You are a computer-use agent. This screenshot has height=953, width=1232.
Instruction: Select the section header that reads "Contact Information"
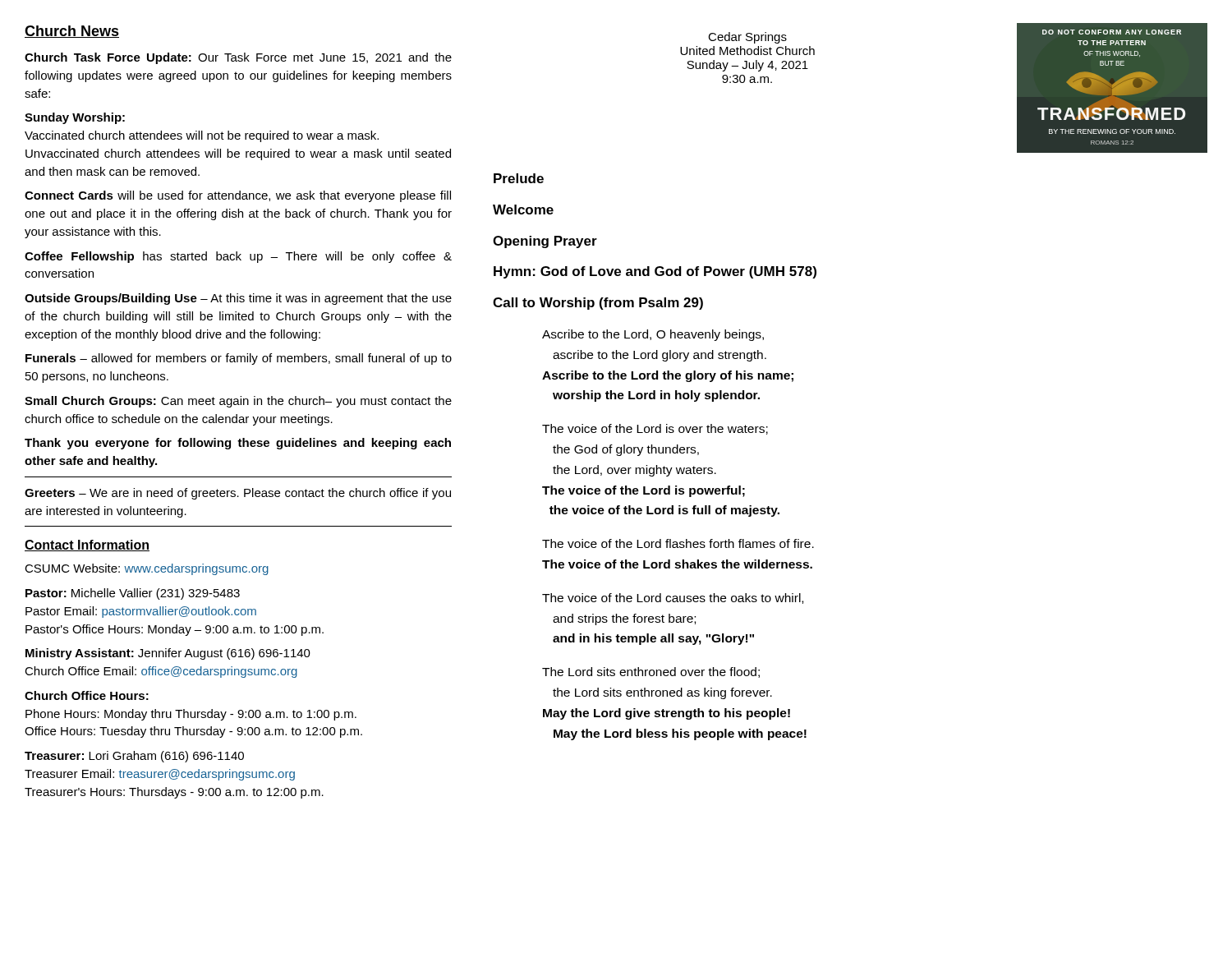[x=87, y=546]
